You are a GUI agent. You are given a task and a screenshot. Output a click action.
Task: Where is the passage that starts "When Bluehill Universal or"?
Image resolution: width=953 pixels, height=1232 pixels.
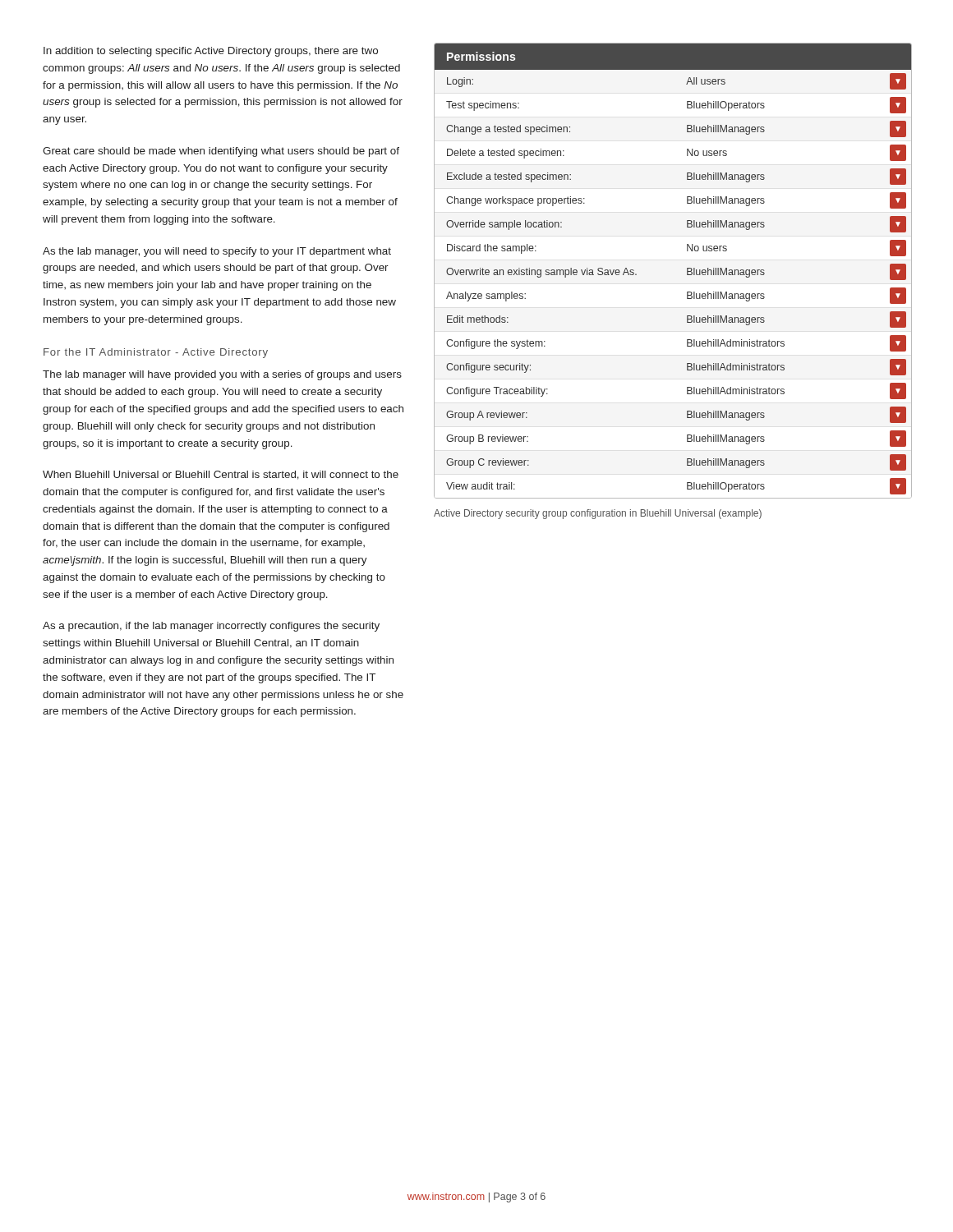coord(223,535)
